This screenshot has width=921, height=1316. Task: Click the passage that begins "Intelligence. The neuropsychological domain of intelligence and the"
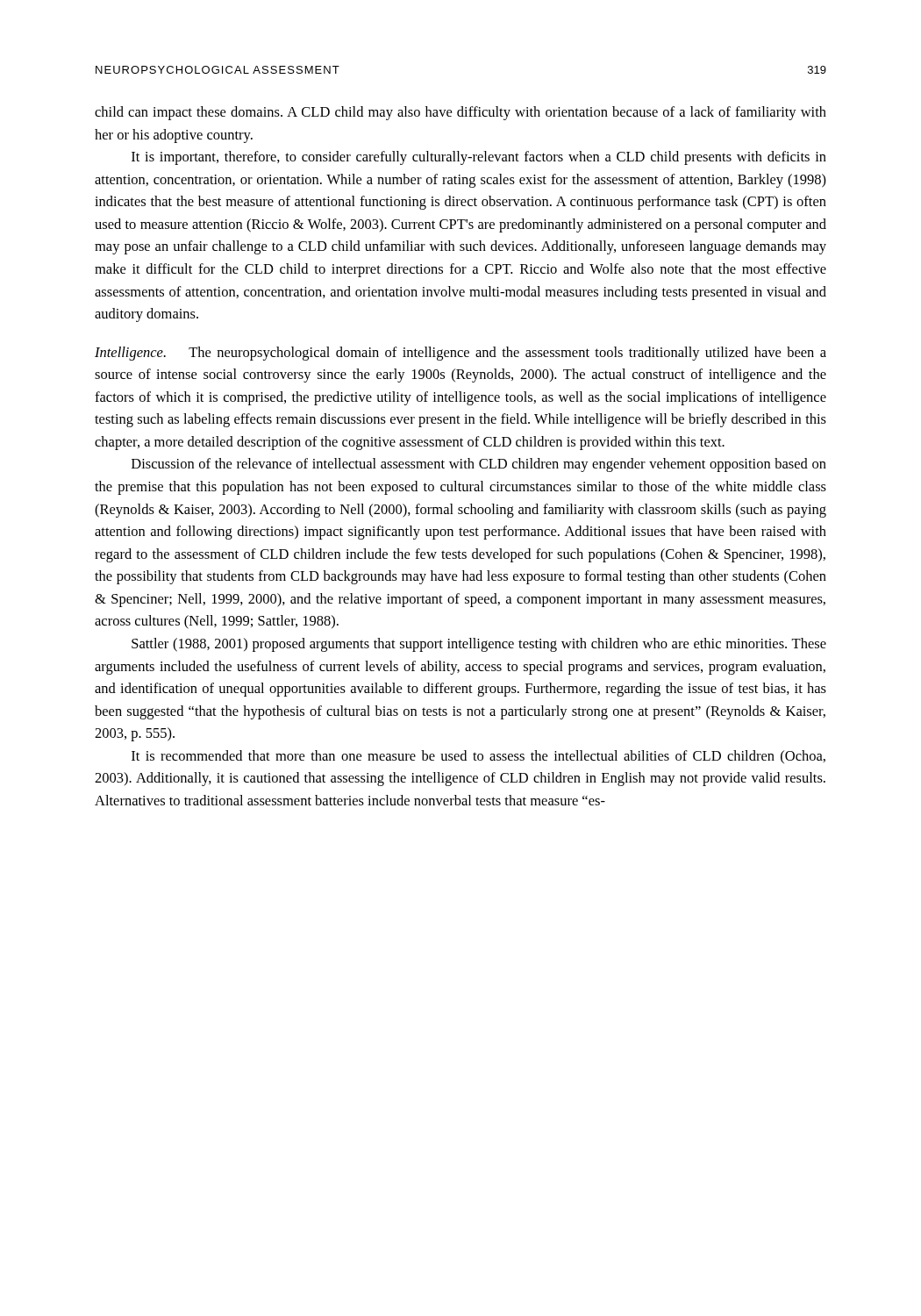460,576
